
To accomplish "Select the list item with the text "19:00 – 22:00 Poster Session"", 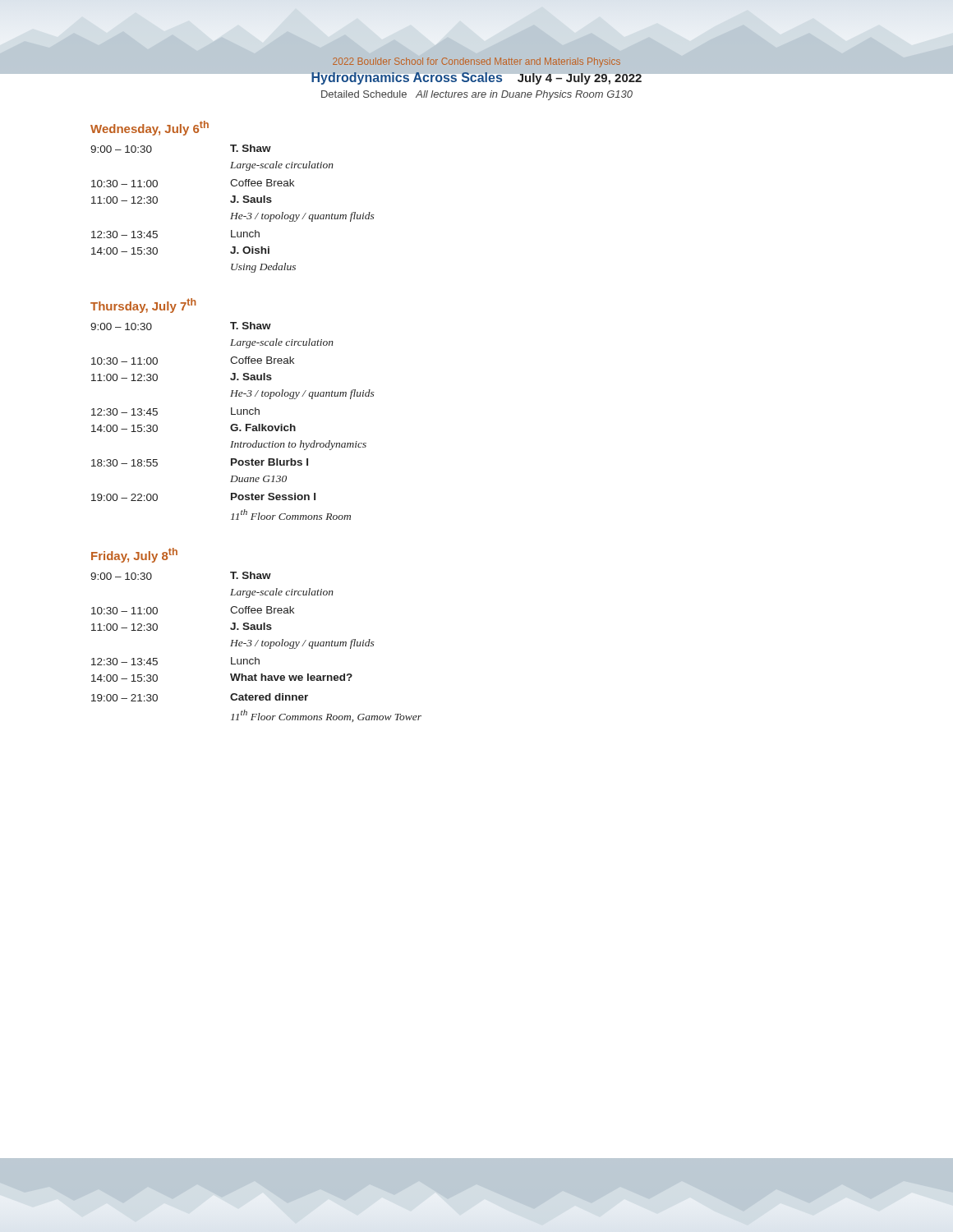I will coord(117,496).
